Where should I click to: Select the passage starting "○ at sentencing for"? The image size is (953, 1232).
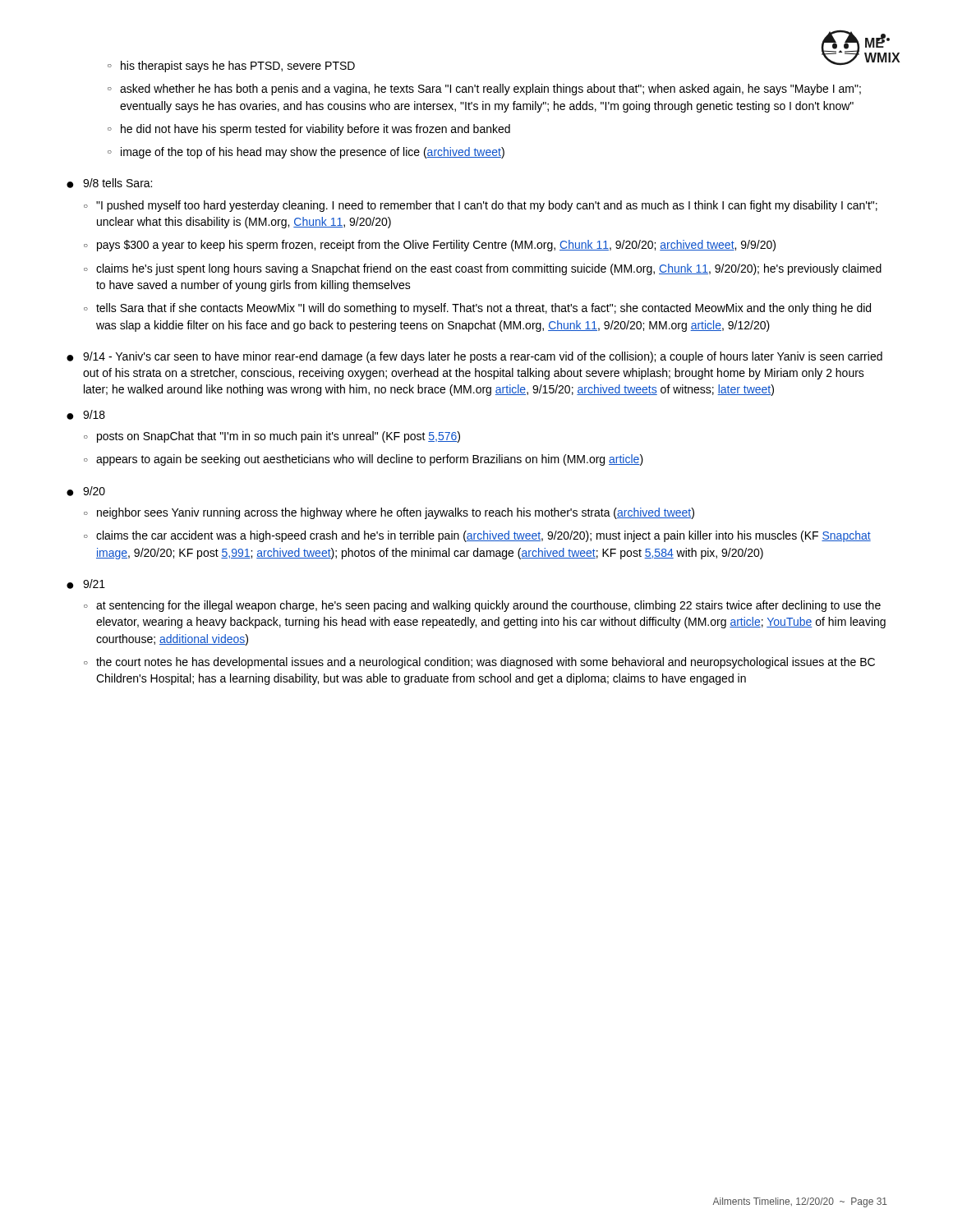pos(485,622)
